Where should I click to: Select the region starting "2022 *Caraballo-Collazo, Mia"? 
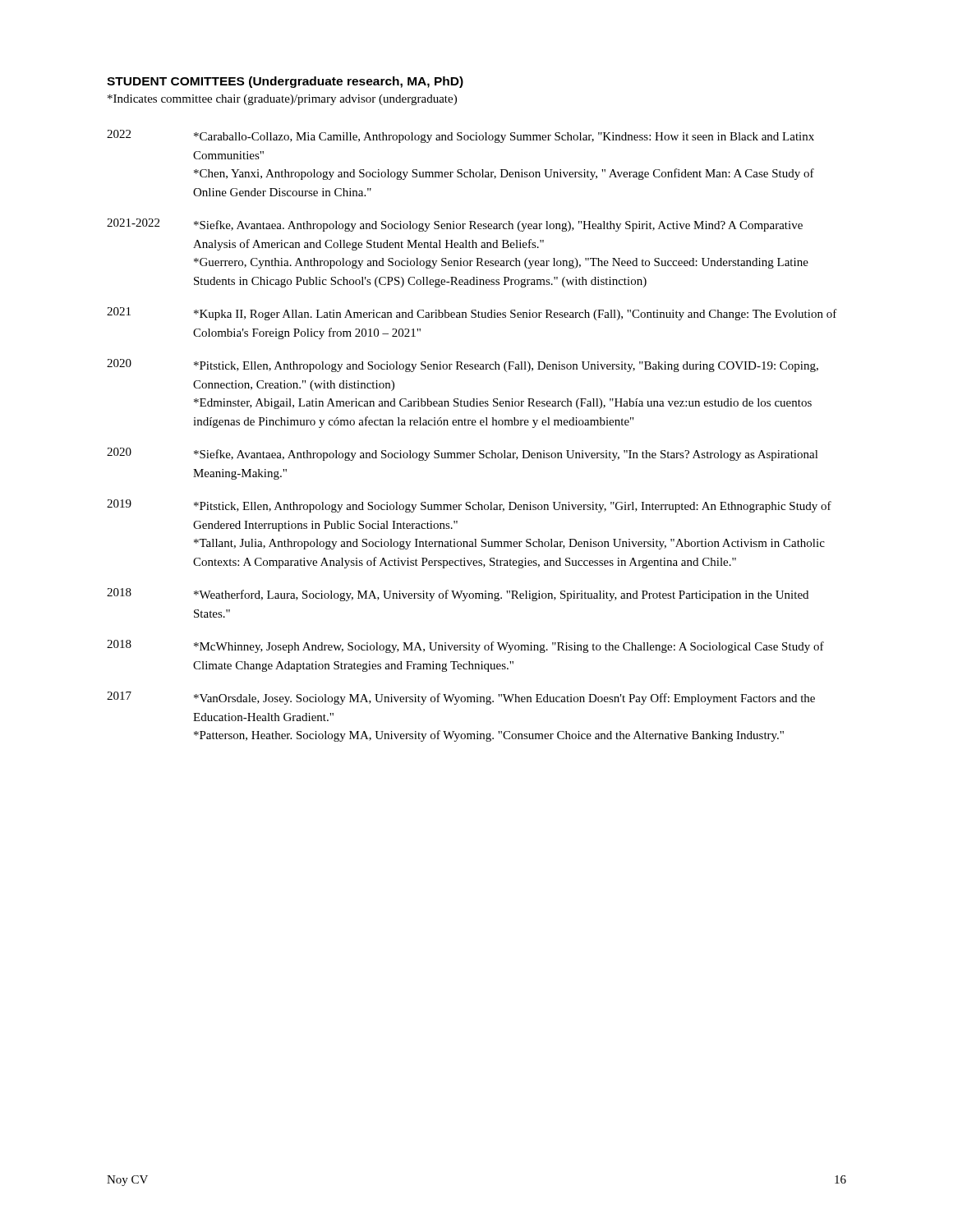[476, 164]
